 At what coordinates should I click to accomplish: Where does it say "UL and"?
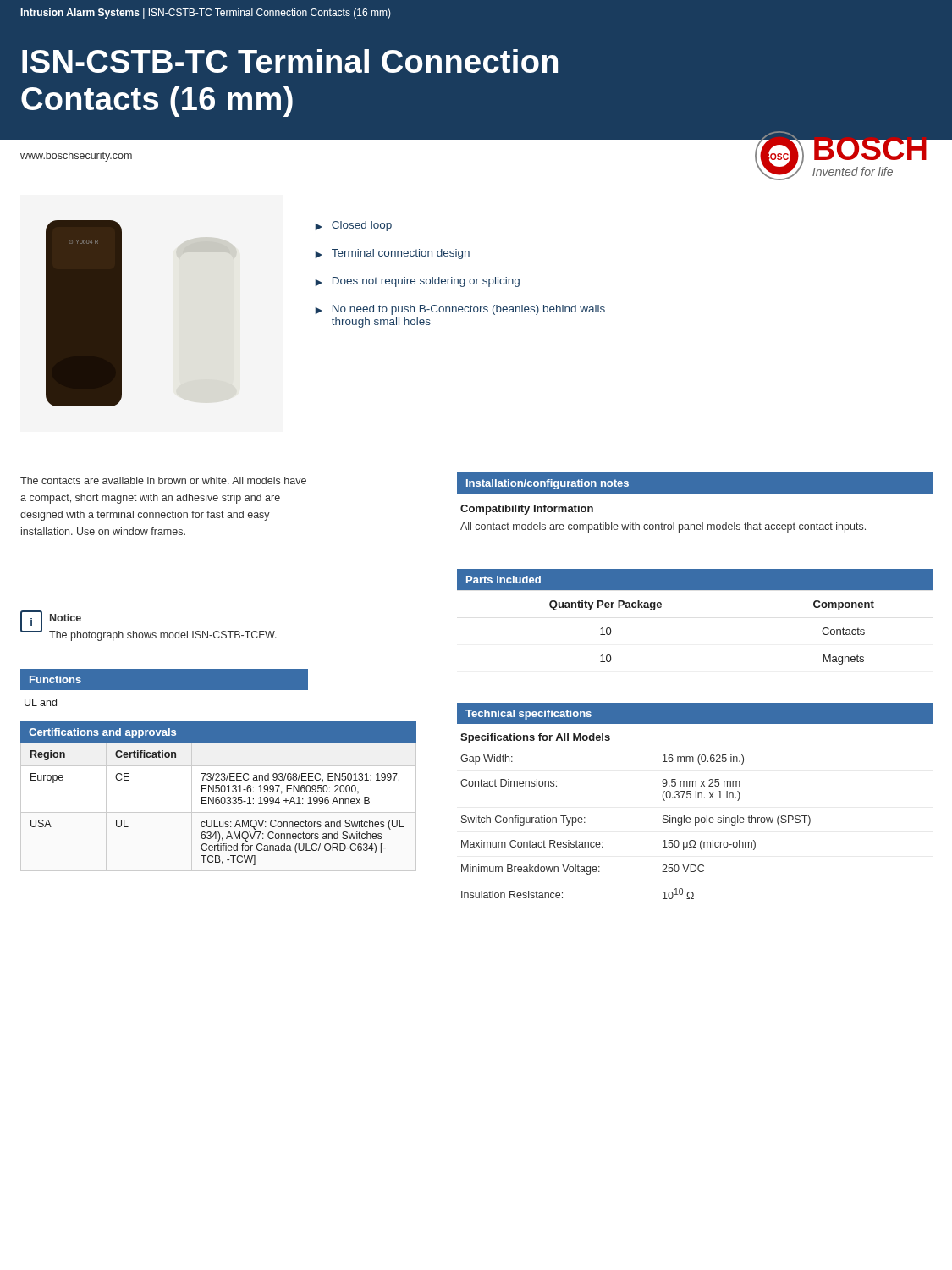[x=41, y=703]
